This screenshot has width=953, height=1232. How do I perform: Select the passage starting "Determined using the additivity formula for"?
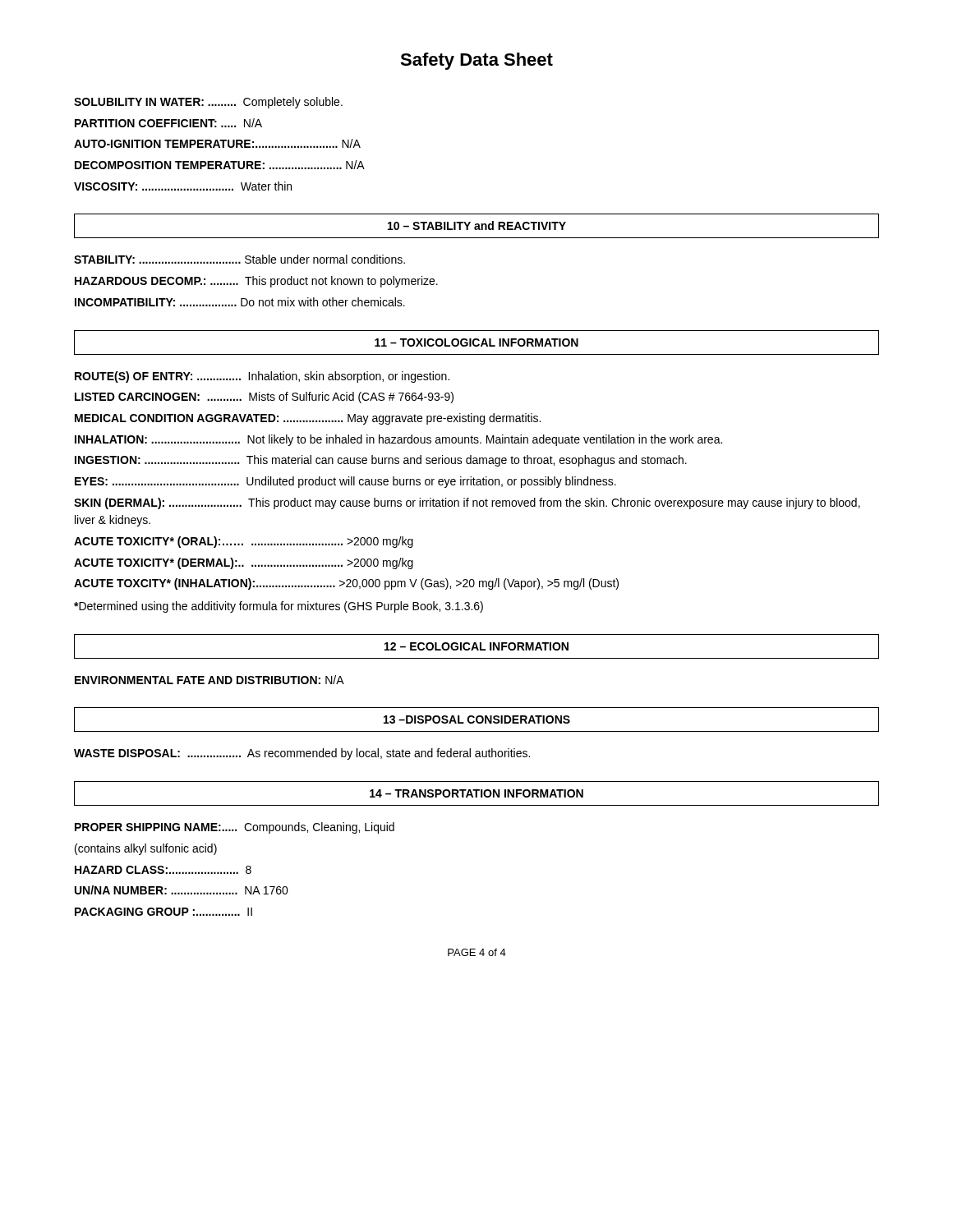coord(476,607)
